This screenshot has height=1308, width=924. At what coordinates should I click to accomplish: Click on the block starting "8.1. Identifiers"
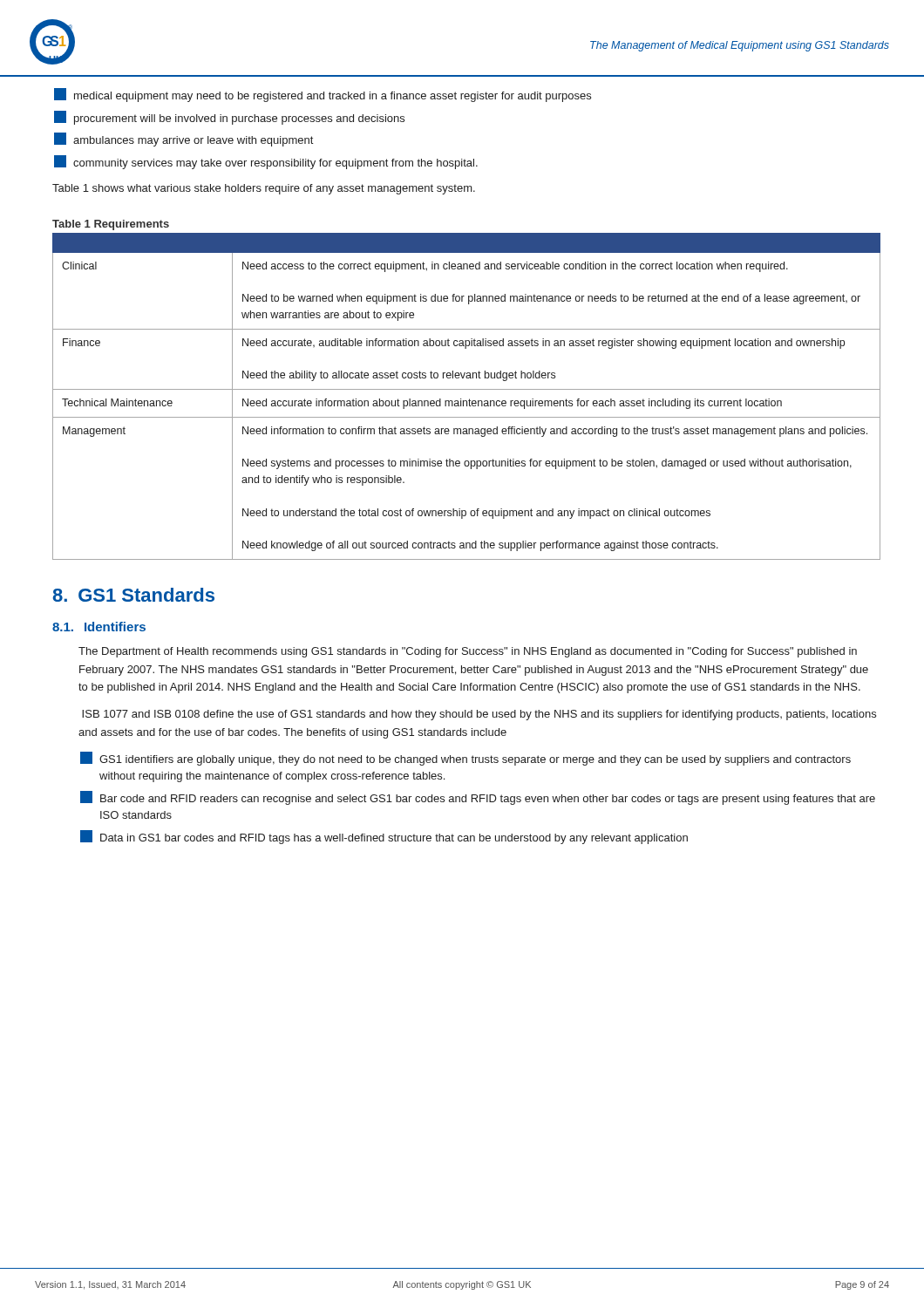click(x=99, y=626)
